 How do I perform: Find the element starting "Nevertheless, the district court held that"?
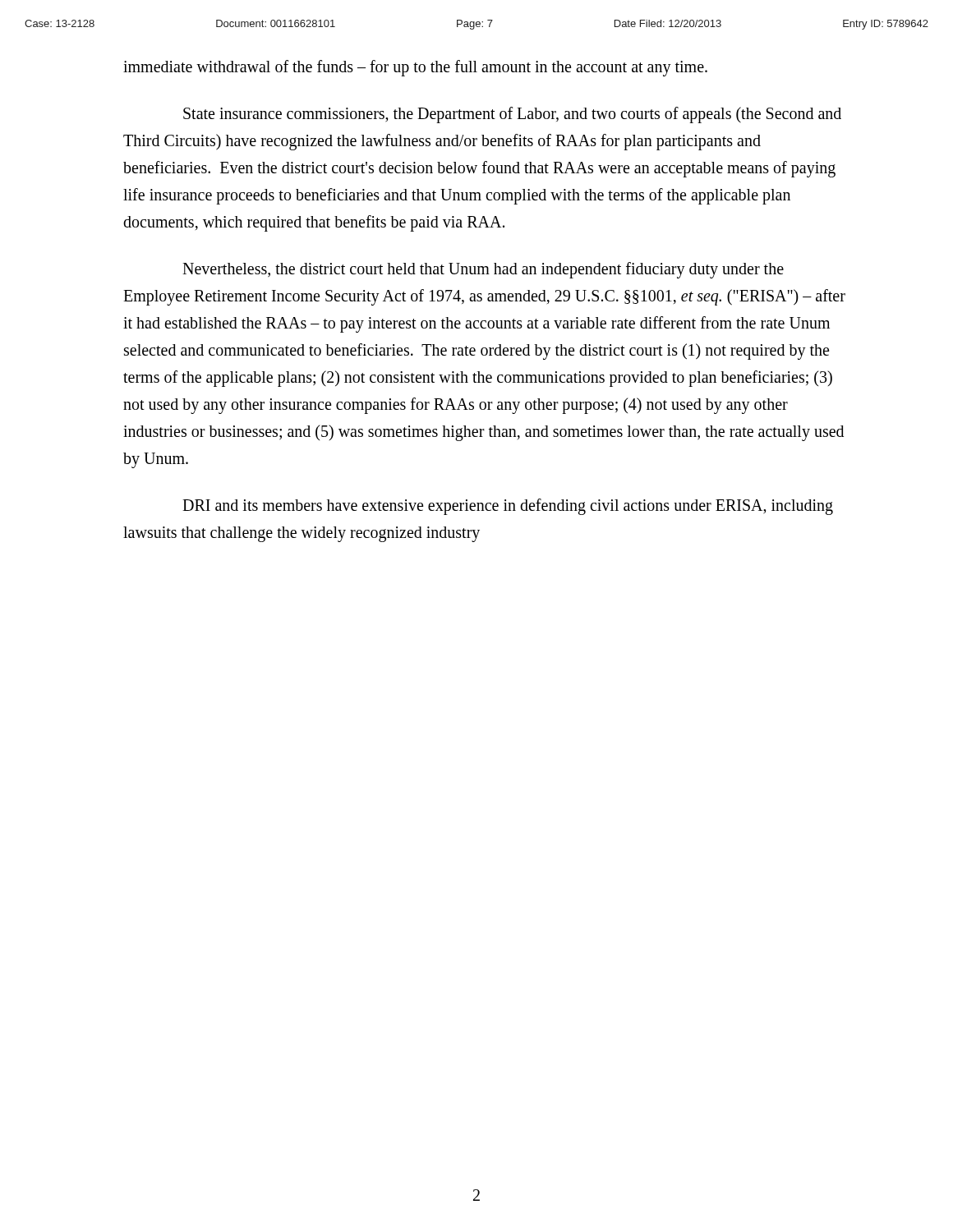[x=485, y=364]
